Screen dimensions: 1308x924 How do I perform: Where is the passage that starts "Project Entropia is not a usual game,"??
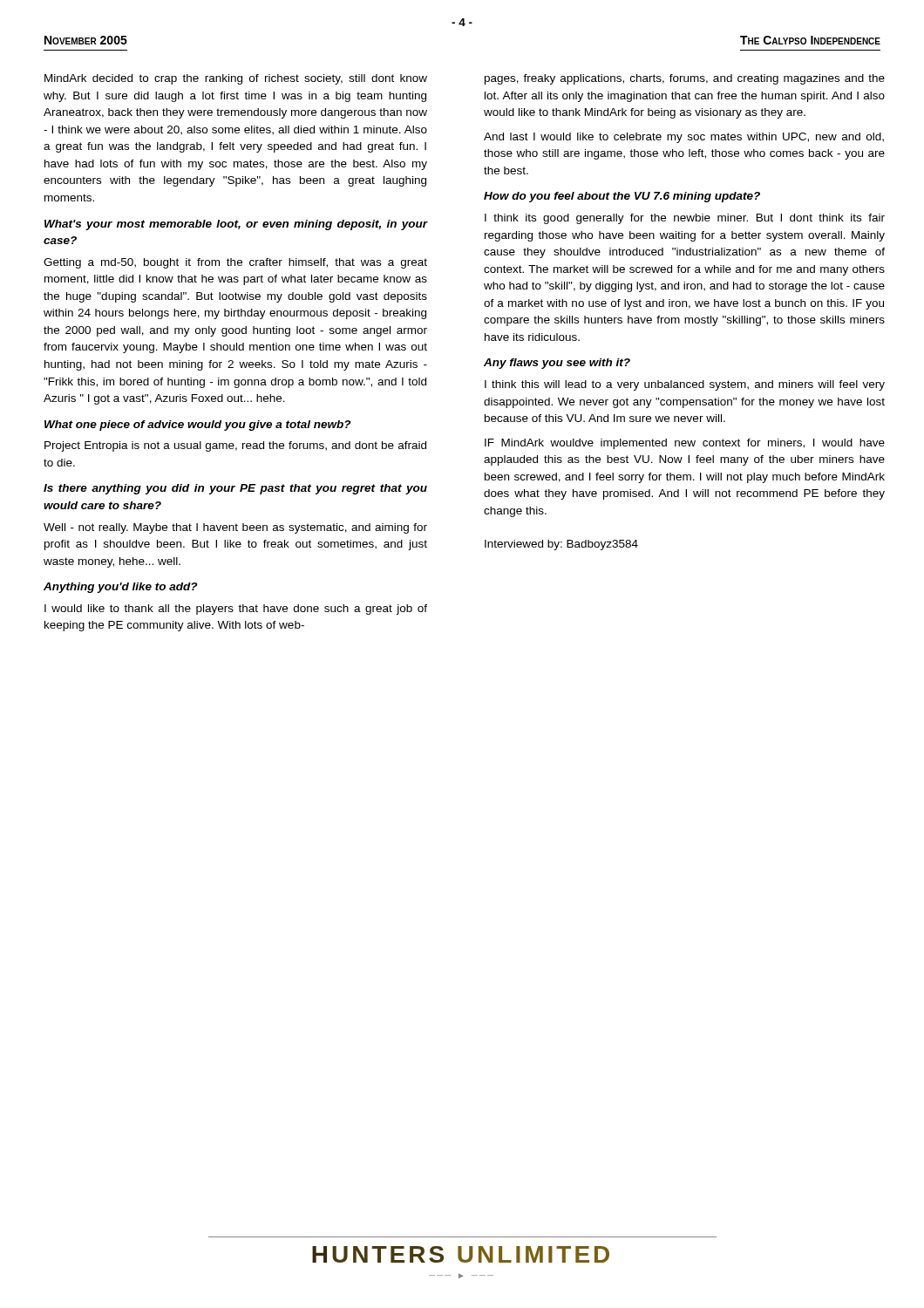click(235, 454)
